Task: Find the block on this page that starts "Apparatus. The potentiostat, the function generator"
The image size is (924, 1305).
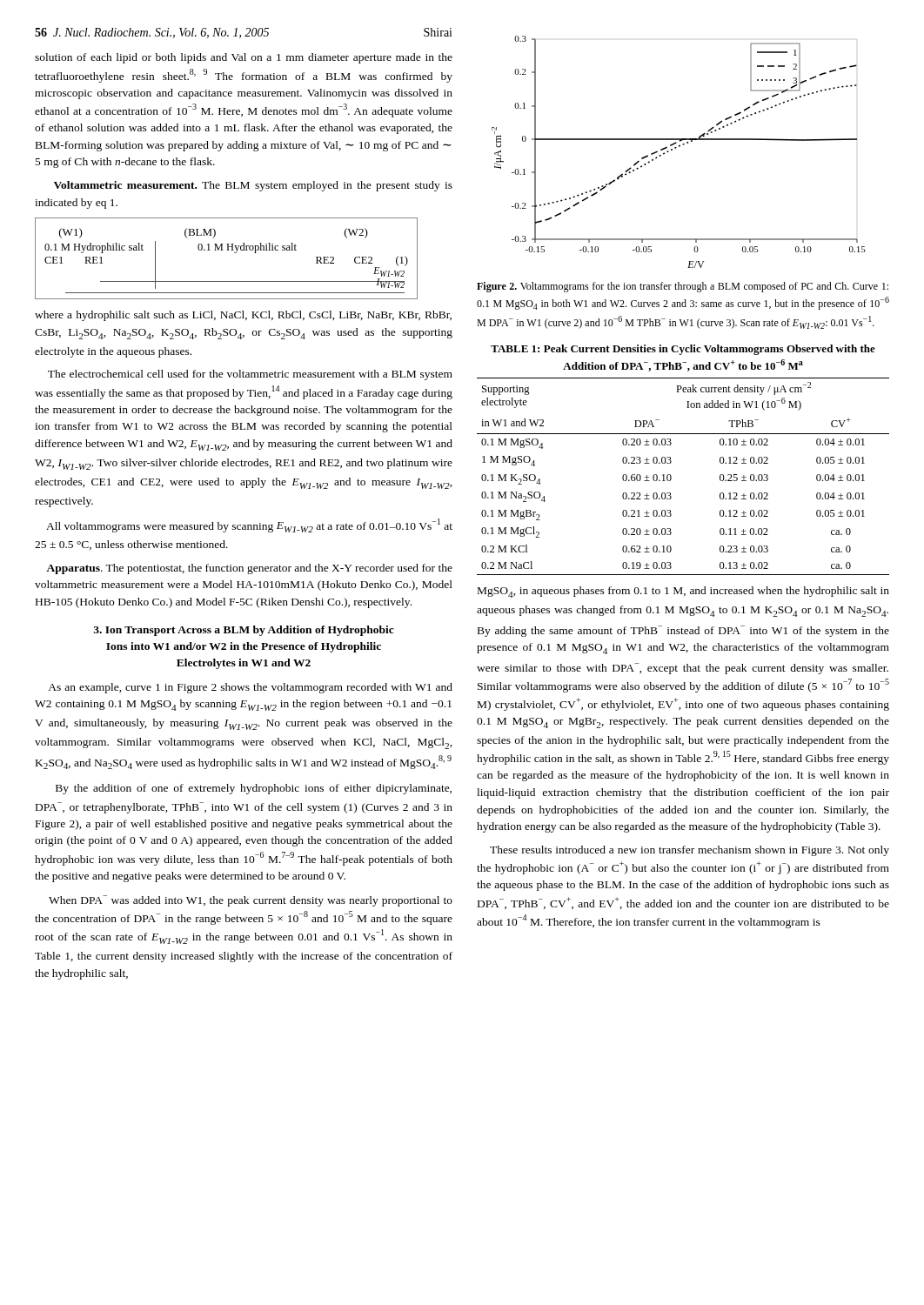Action: pos(244,585)
